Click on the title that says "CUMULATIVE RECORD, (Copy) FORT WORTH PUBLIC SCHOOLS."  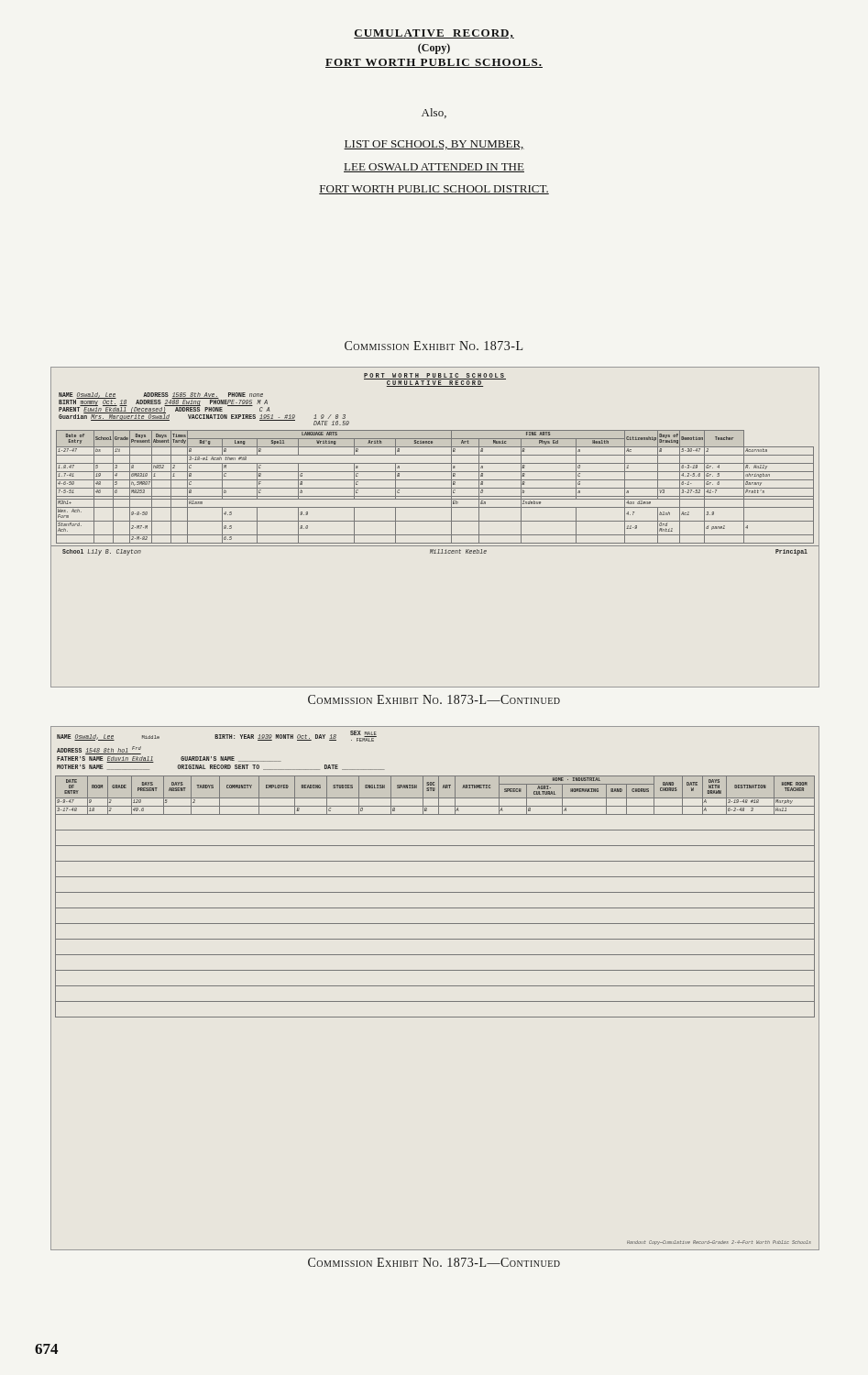click(434, 47)
